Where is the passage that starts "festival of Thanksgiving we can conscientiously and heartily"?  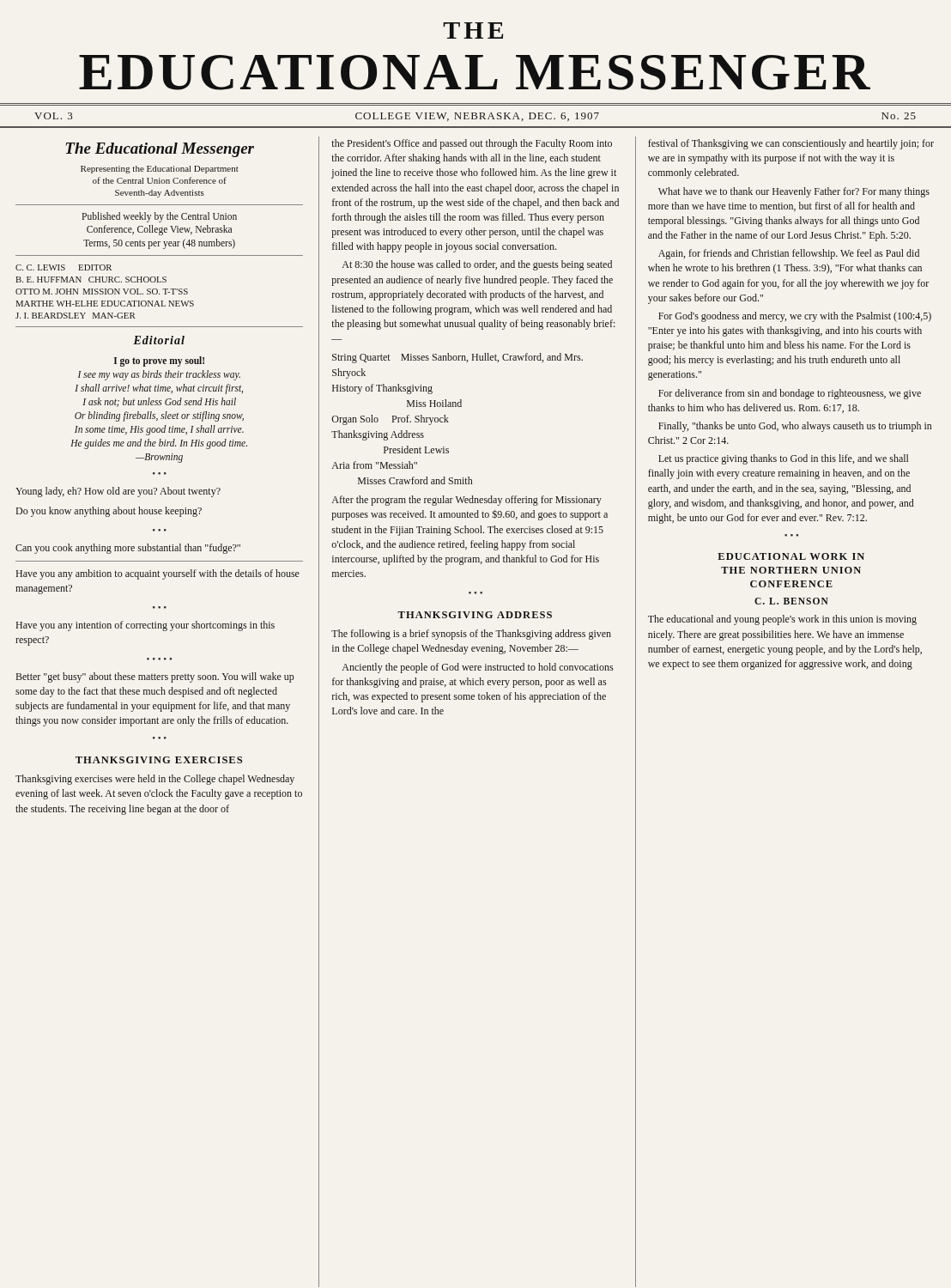tap(792, 331)
